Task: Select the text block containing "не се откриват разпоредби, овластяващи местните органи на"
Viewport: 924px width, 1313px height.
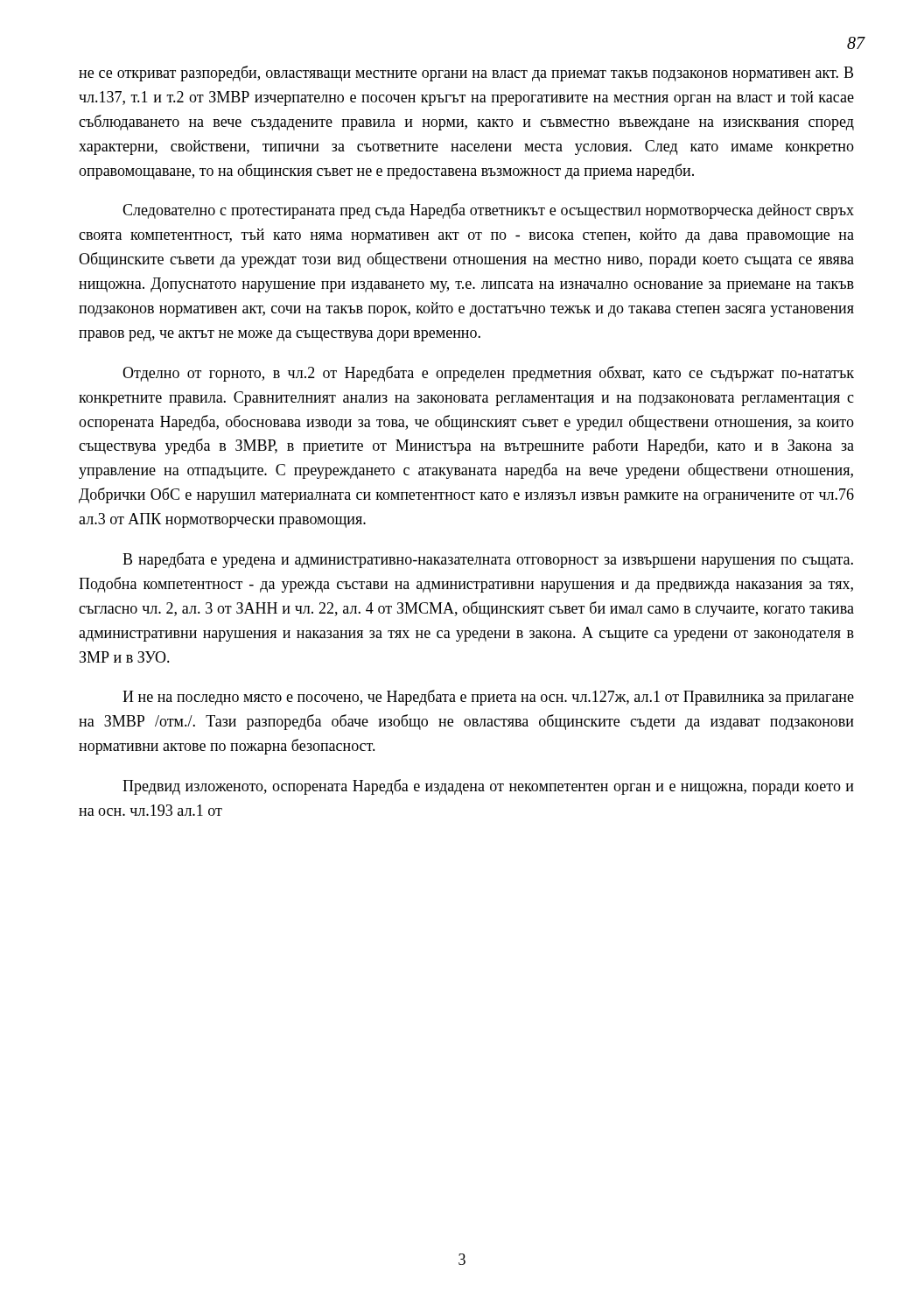Action: [466, 122]
